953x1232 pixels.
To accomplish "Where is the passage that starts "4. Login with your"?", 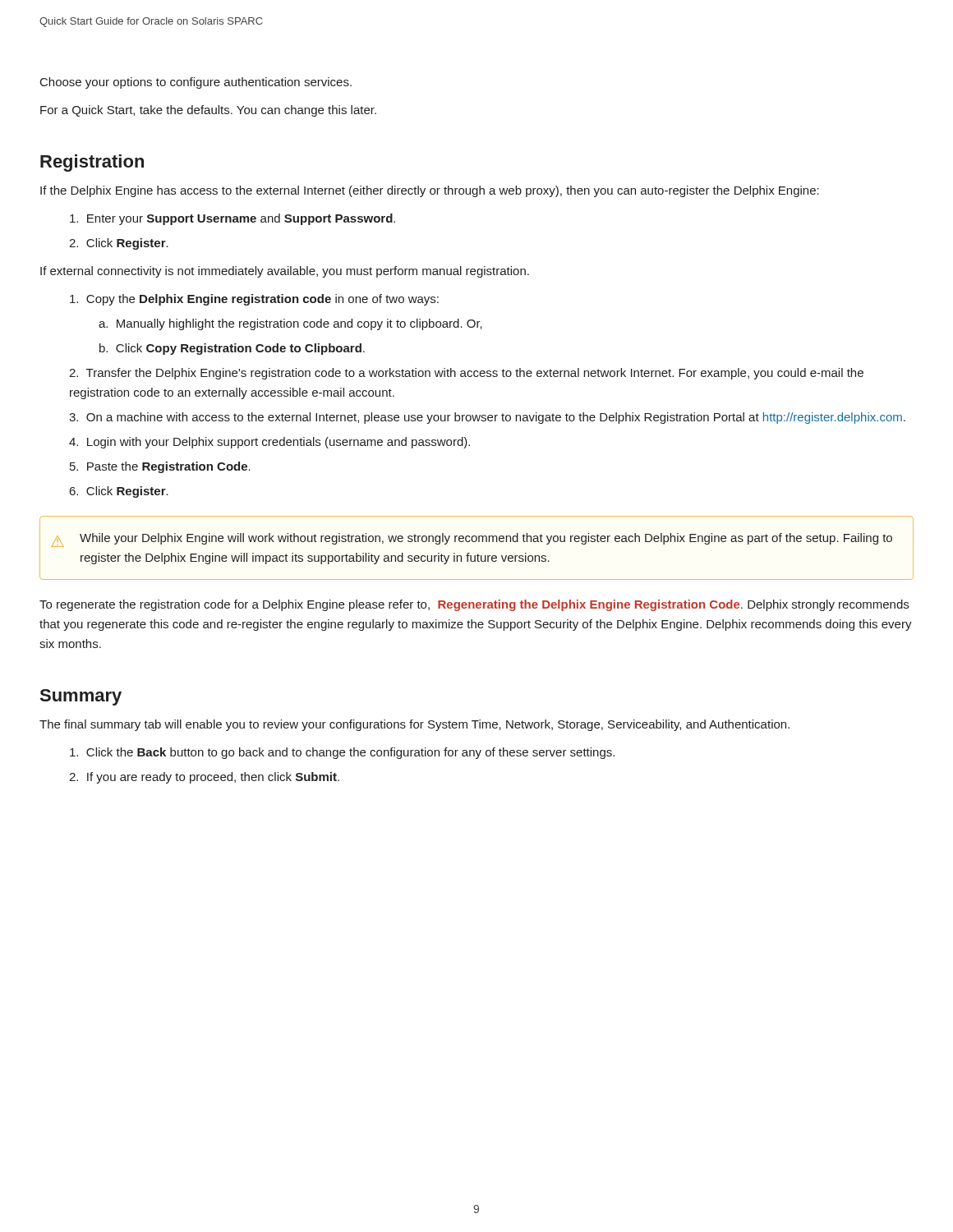I will click(270, 441).
